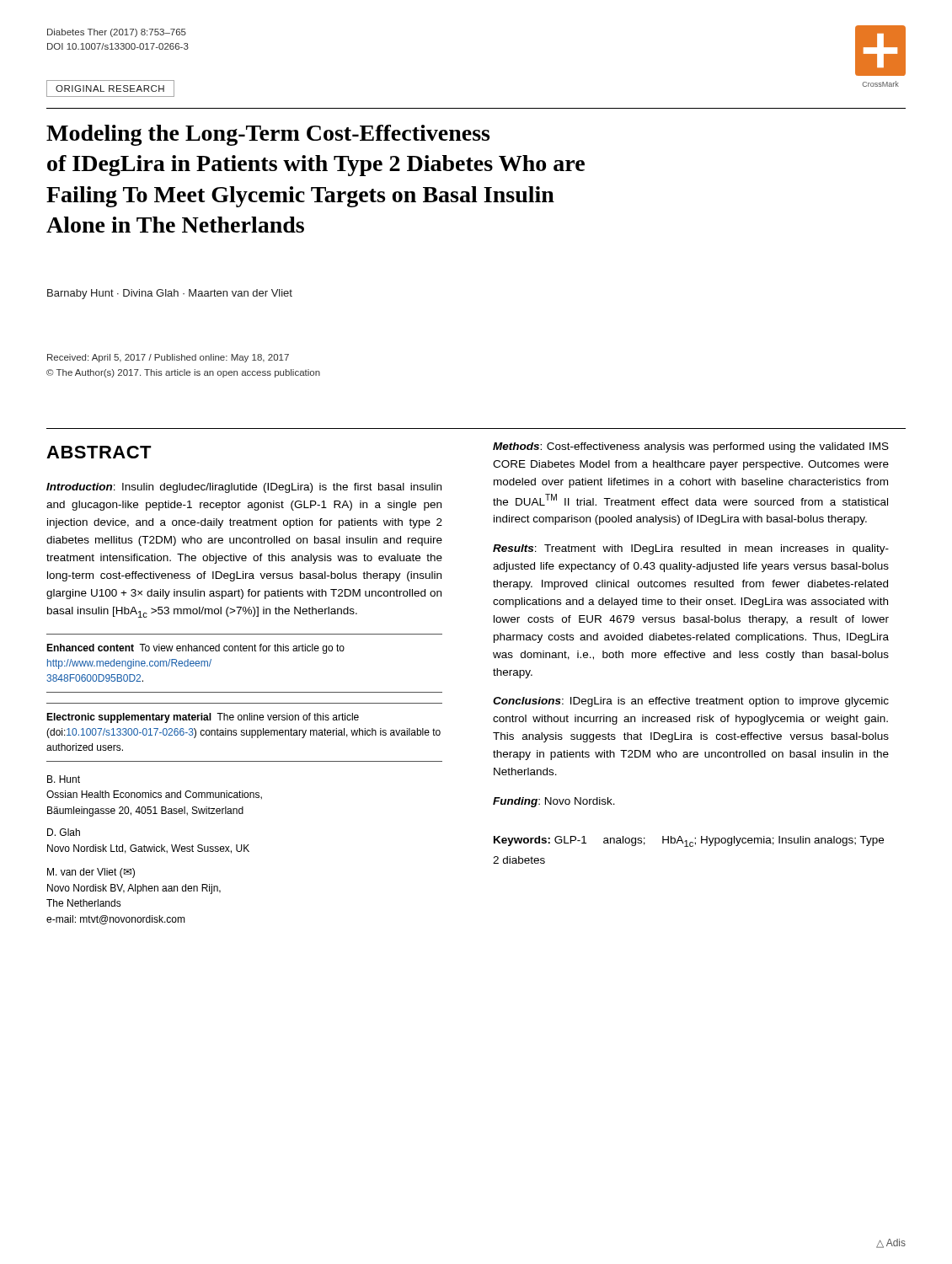Click the passage that begins "Introduction: Insulin degludec/liraglutide (IDegLira) is the first"
The image size is (952, 1264).
coord(244,550)
